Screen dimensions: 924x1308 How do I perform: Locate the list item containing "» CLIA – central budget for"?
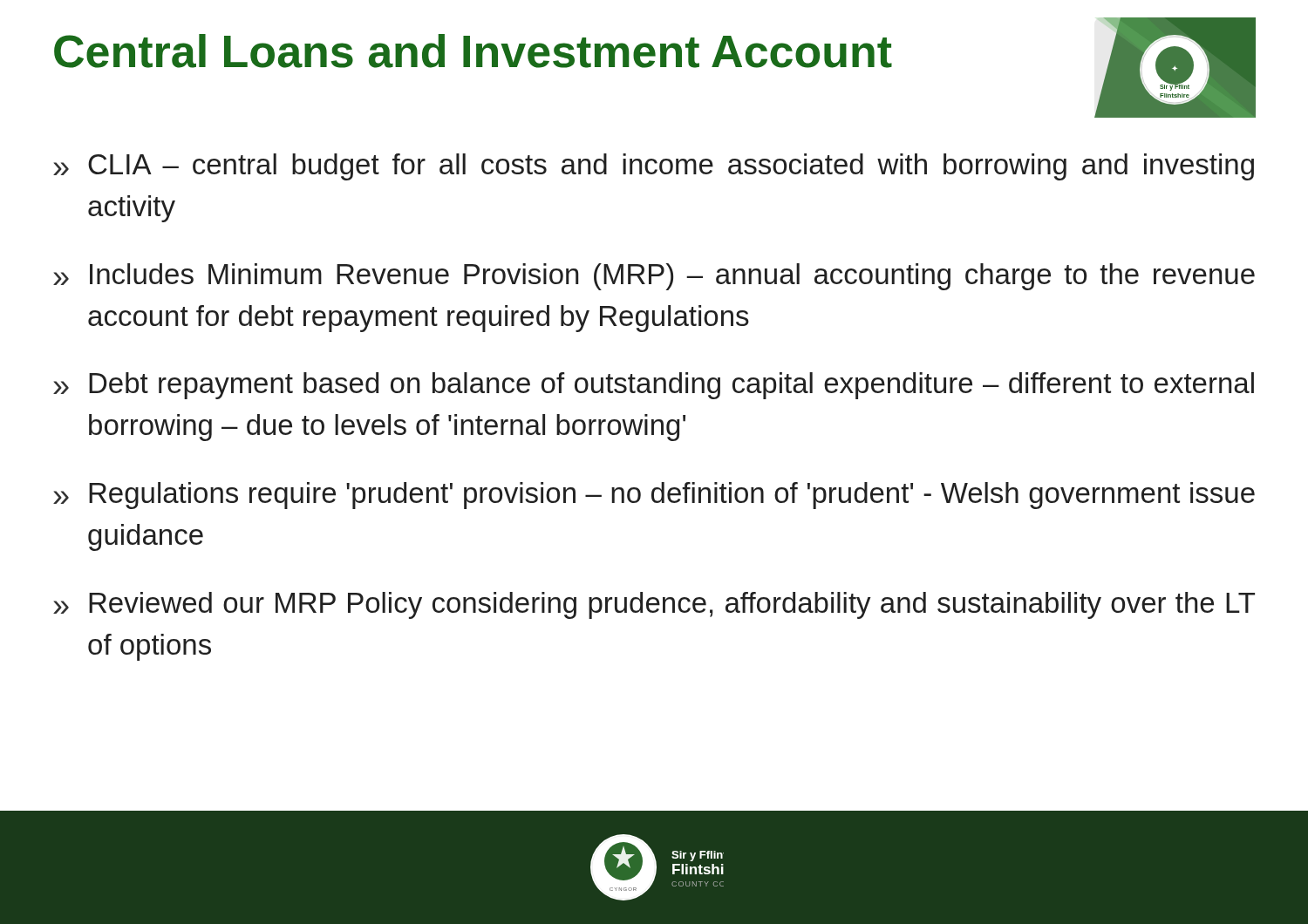(x=654, y=186)
